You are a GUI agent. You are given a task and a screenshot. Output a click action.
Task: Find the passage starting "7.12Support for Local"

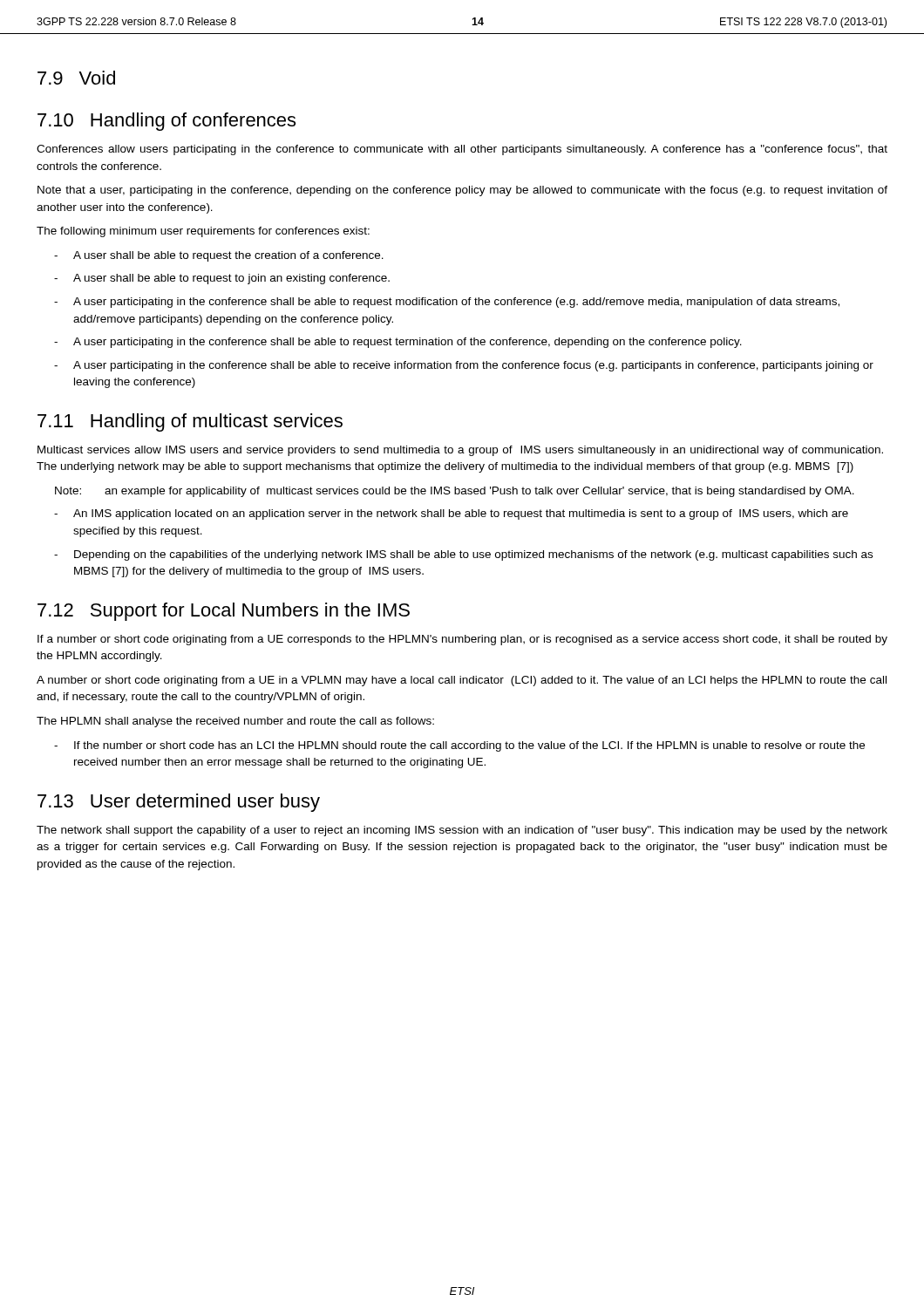224,610
